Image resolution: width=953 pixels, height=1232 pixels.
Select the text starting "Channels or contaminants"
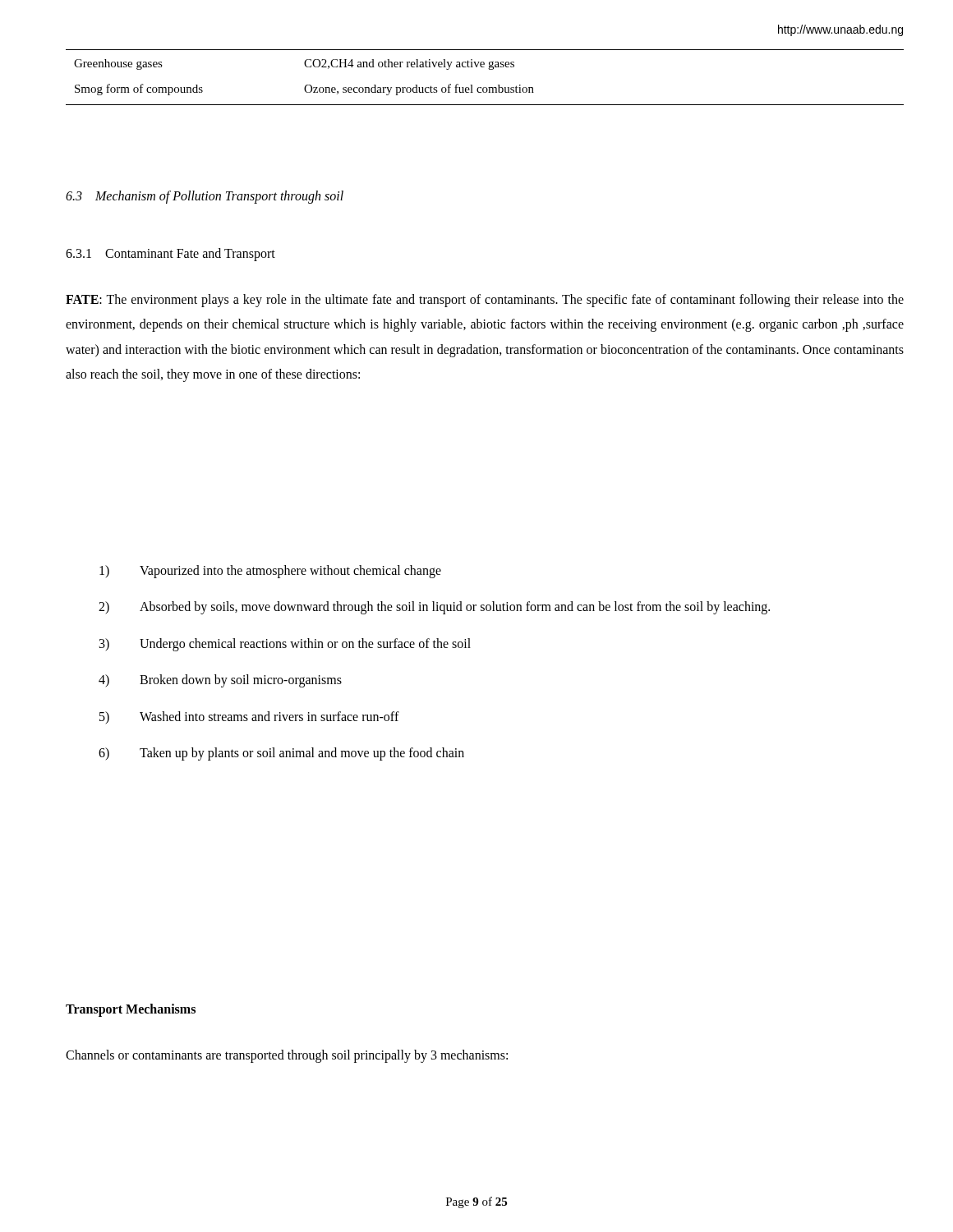[287, 1055]
